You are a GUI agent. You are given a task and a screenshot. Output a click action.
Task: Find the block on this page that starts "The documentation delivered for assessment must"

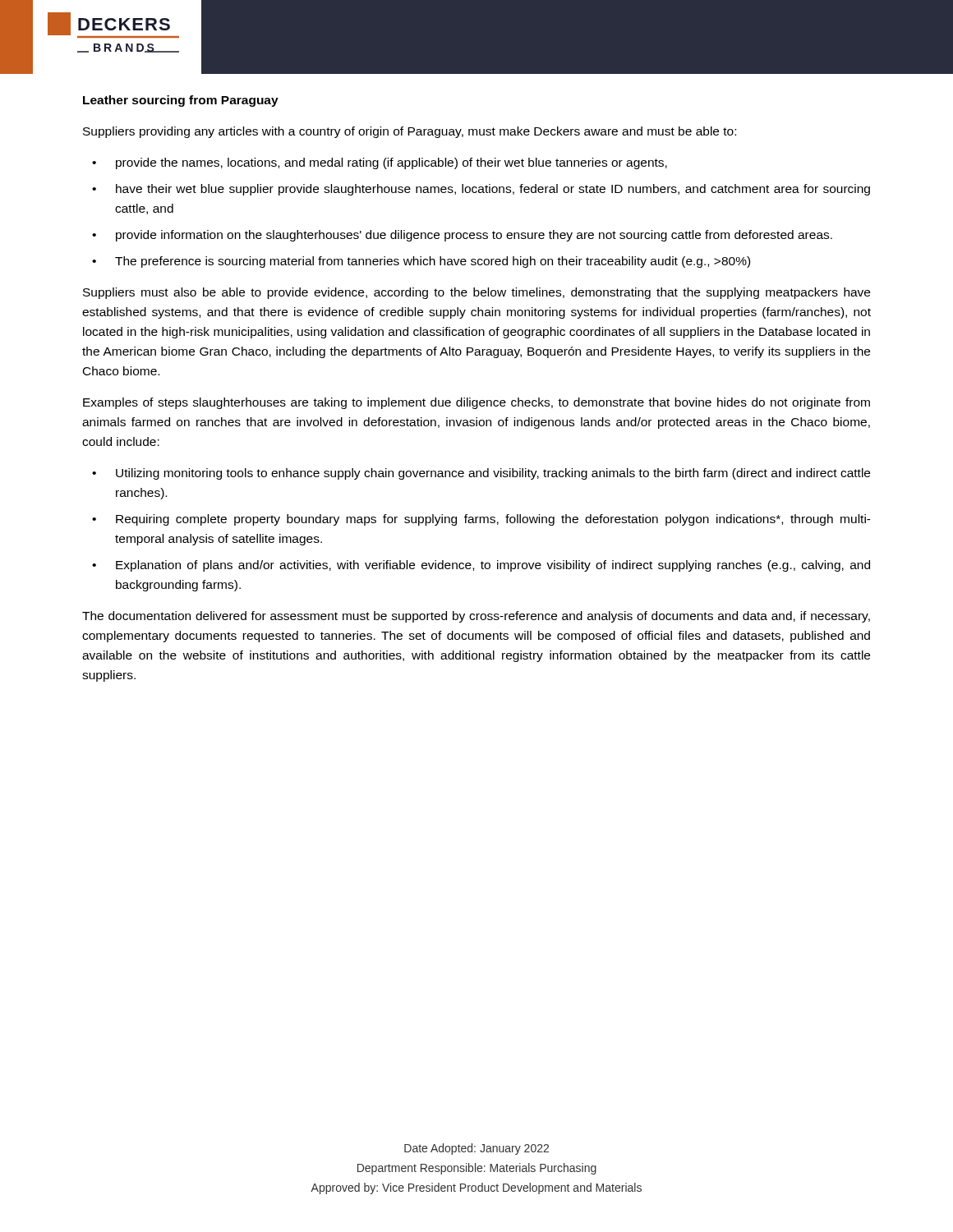476,646
